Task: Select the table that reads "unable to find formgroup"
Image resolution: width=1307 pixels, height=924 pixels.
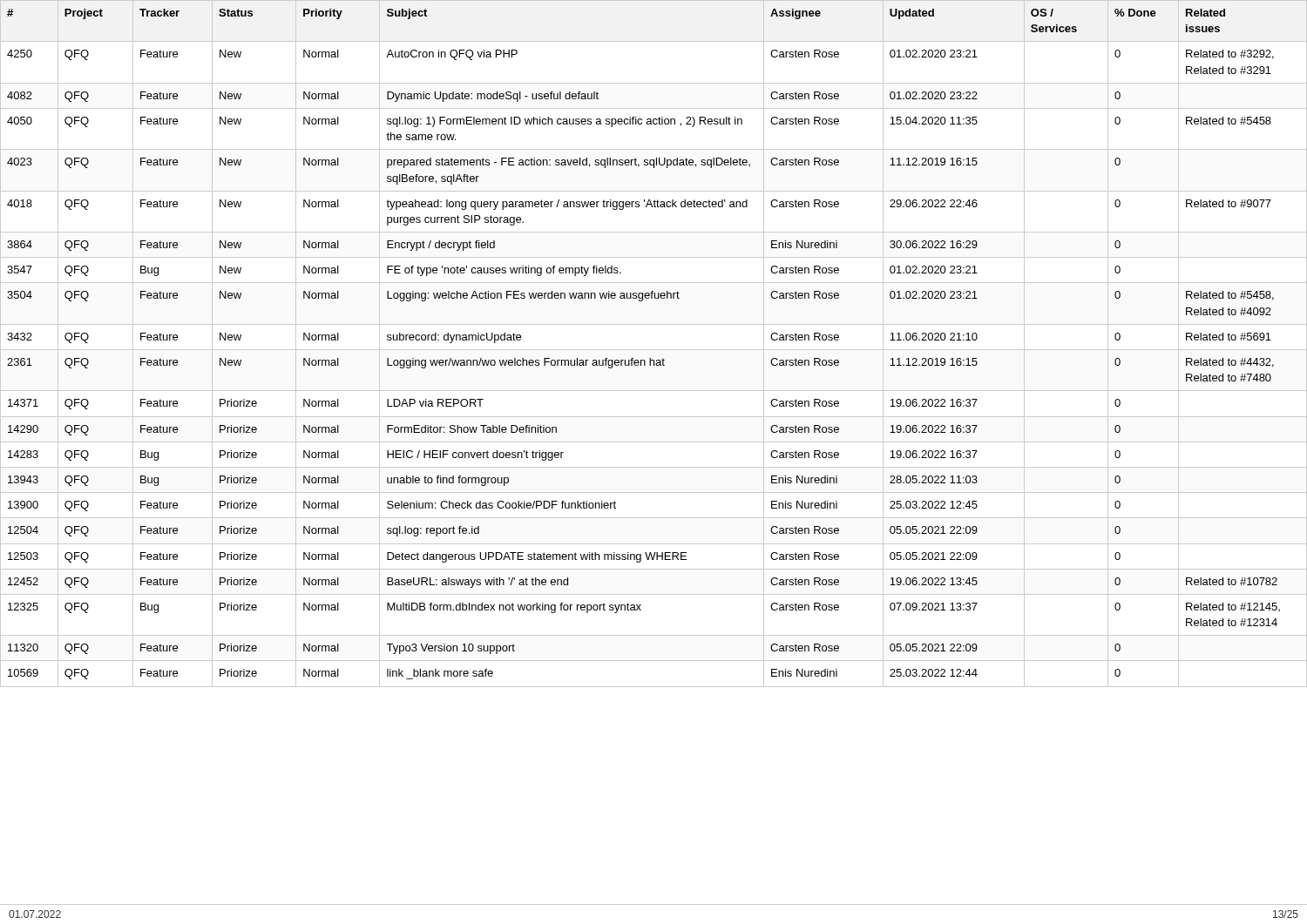Action: pos(654,343)
